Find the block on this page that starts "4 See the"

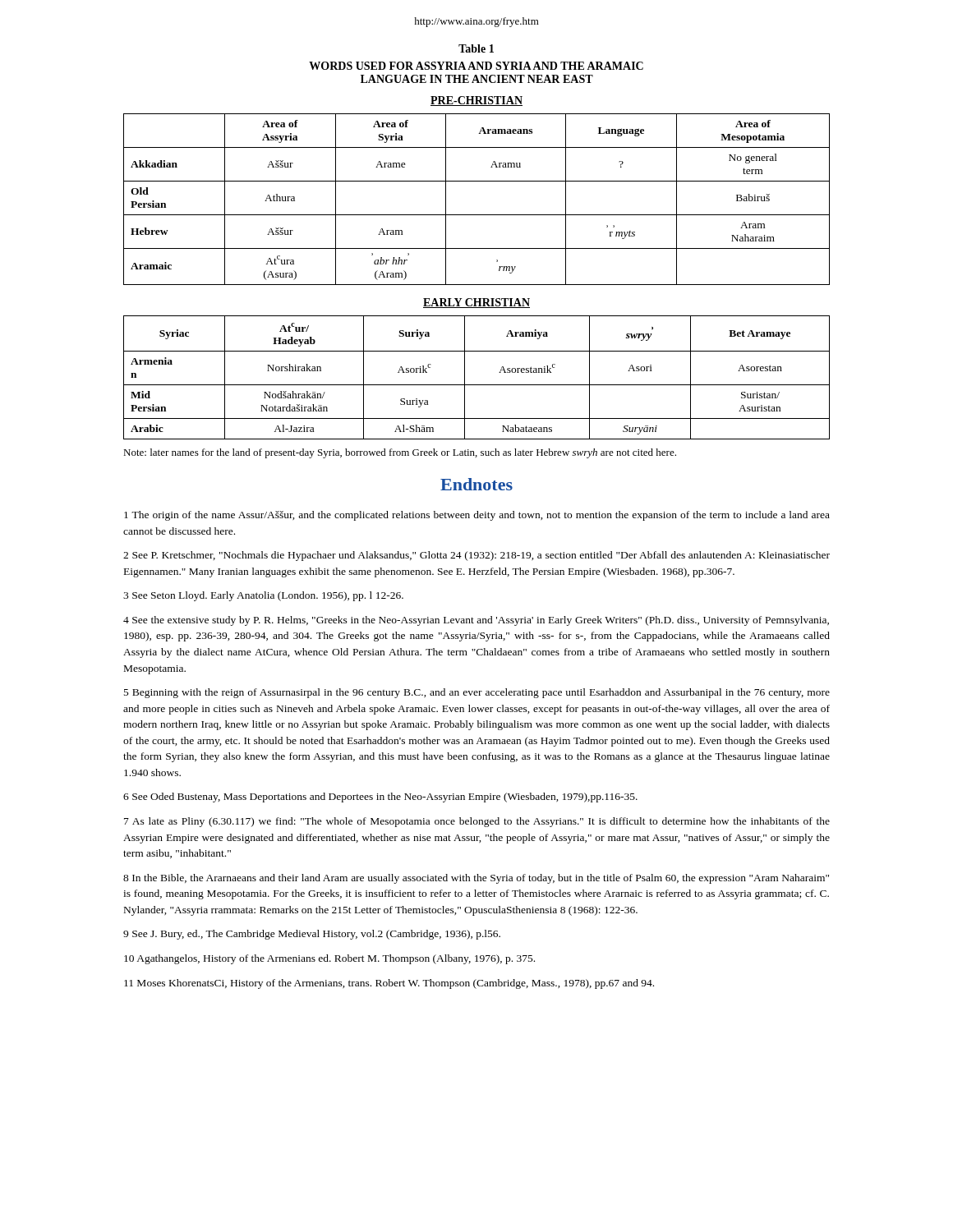coord(476,644)
